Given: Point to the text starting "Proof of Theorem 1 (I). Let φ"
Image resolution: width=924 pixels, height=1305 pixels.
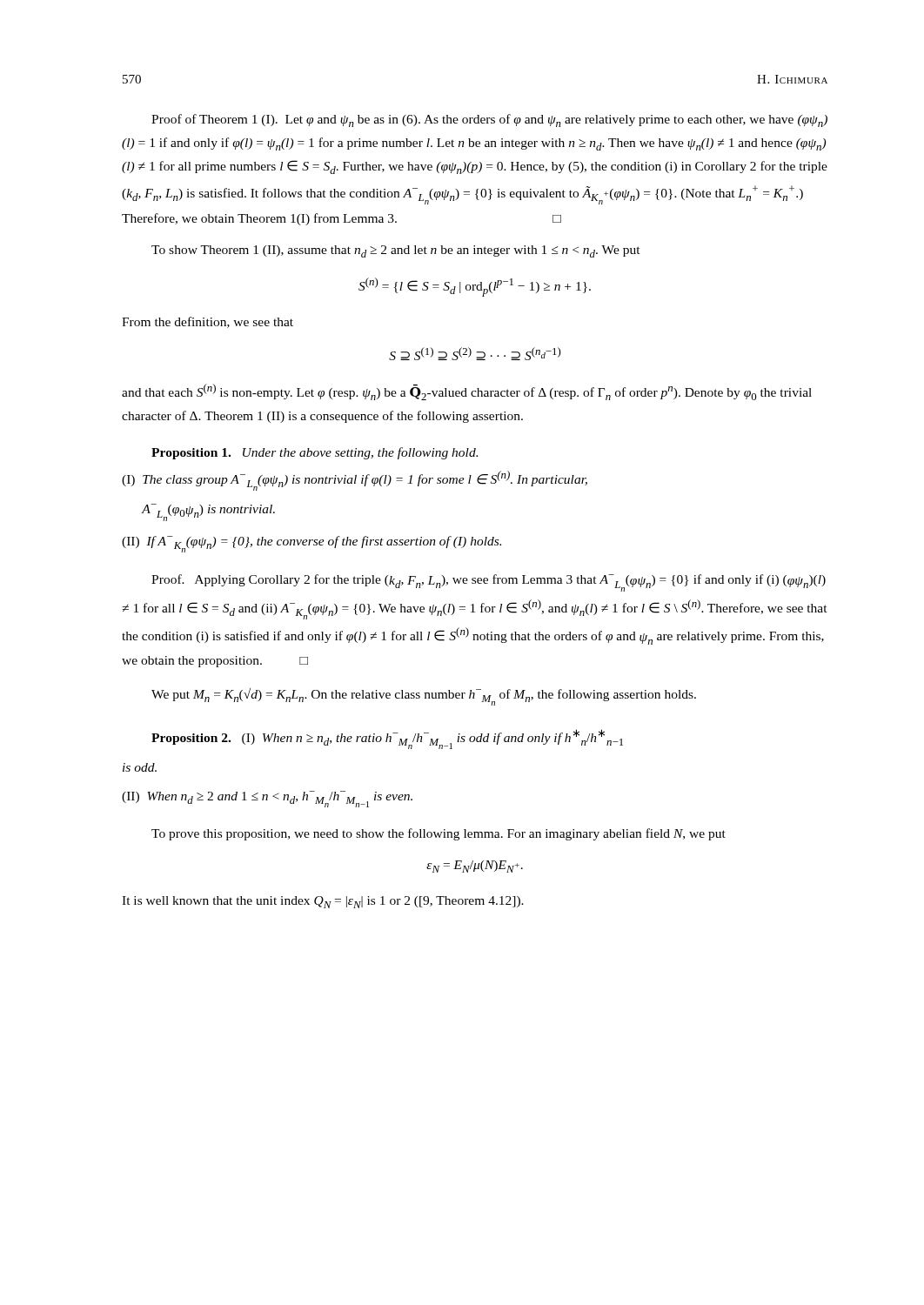Looking at the screenshot, I should coord(475,168).
